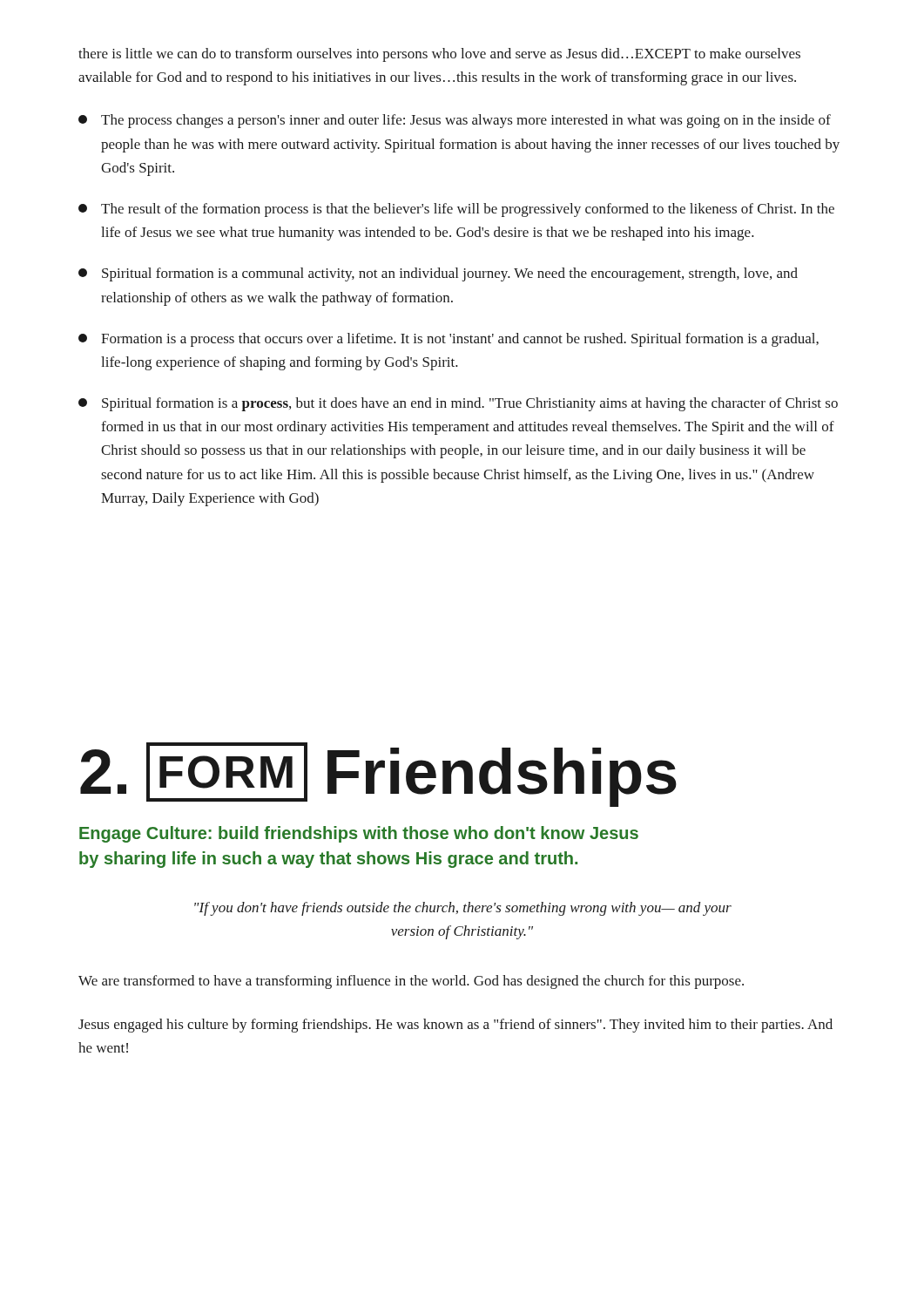Locate the list item that reads "Formation is a process that occurs"
Image resolution: width=924 pixels, height=1307 pixels.
(462, 350)
